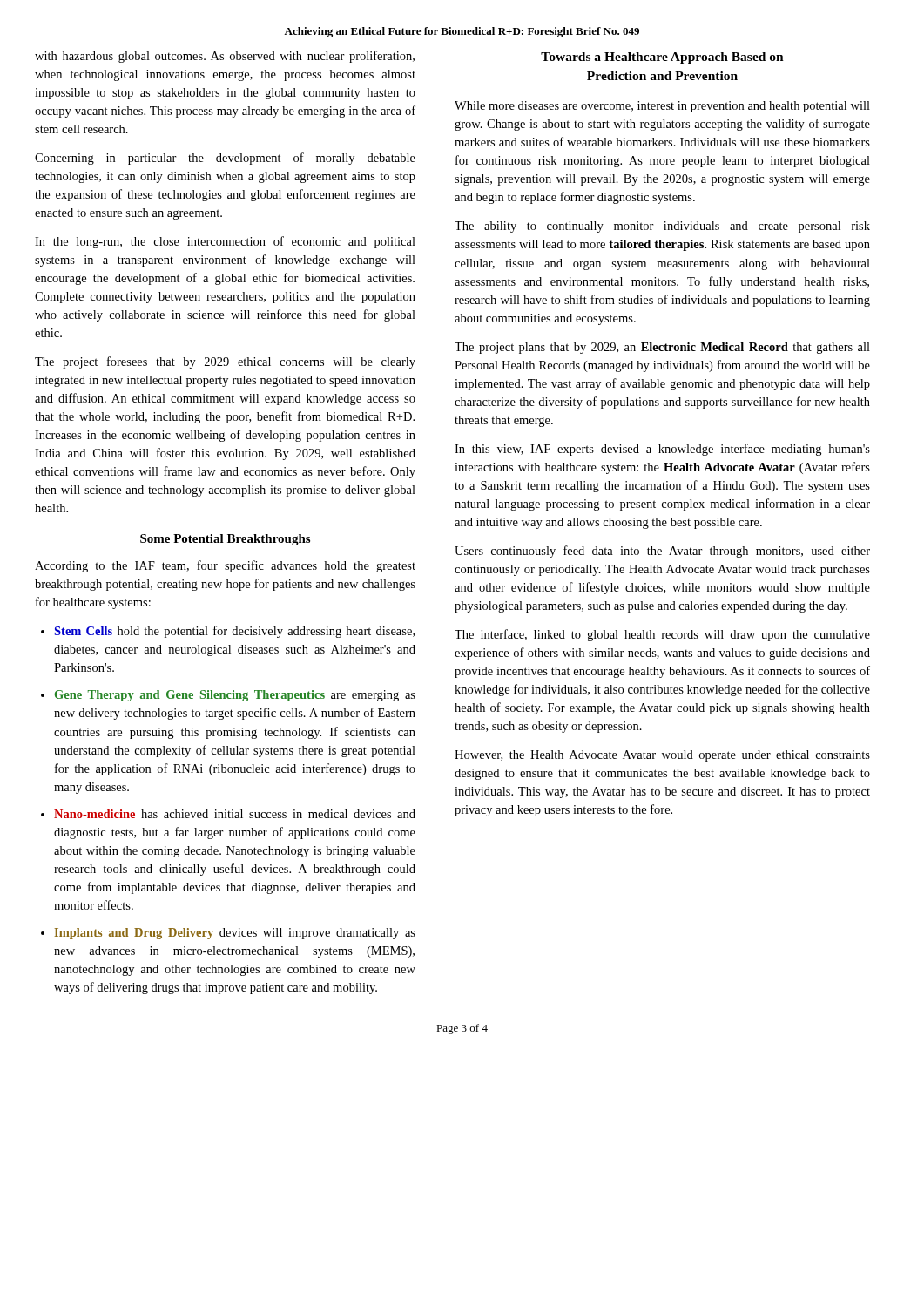Point to the block beginning "Stem Cells hold the"
Viewport: 924px width, 1307px height.
click(x=235, y=650)
